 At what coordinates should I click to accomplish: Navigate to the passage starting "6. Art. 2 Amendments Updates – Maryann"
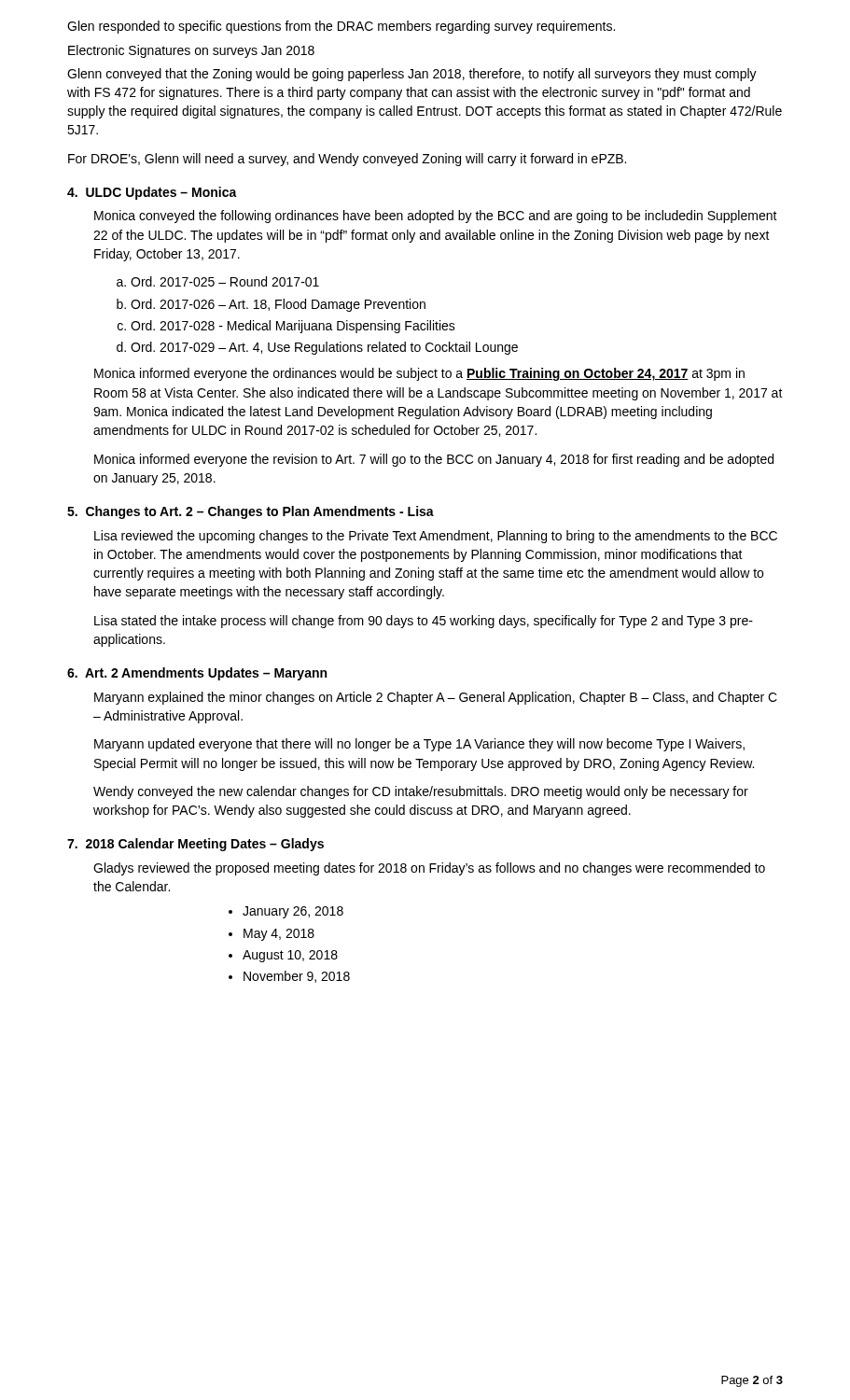(x=197, y=673)
